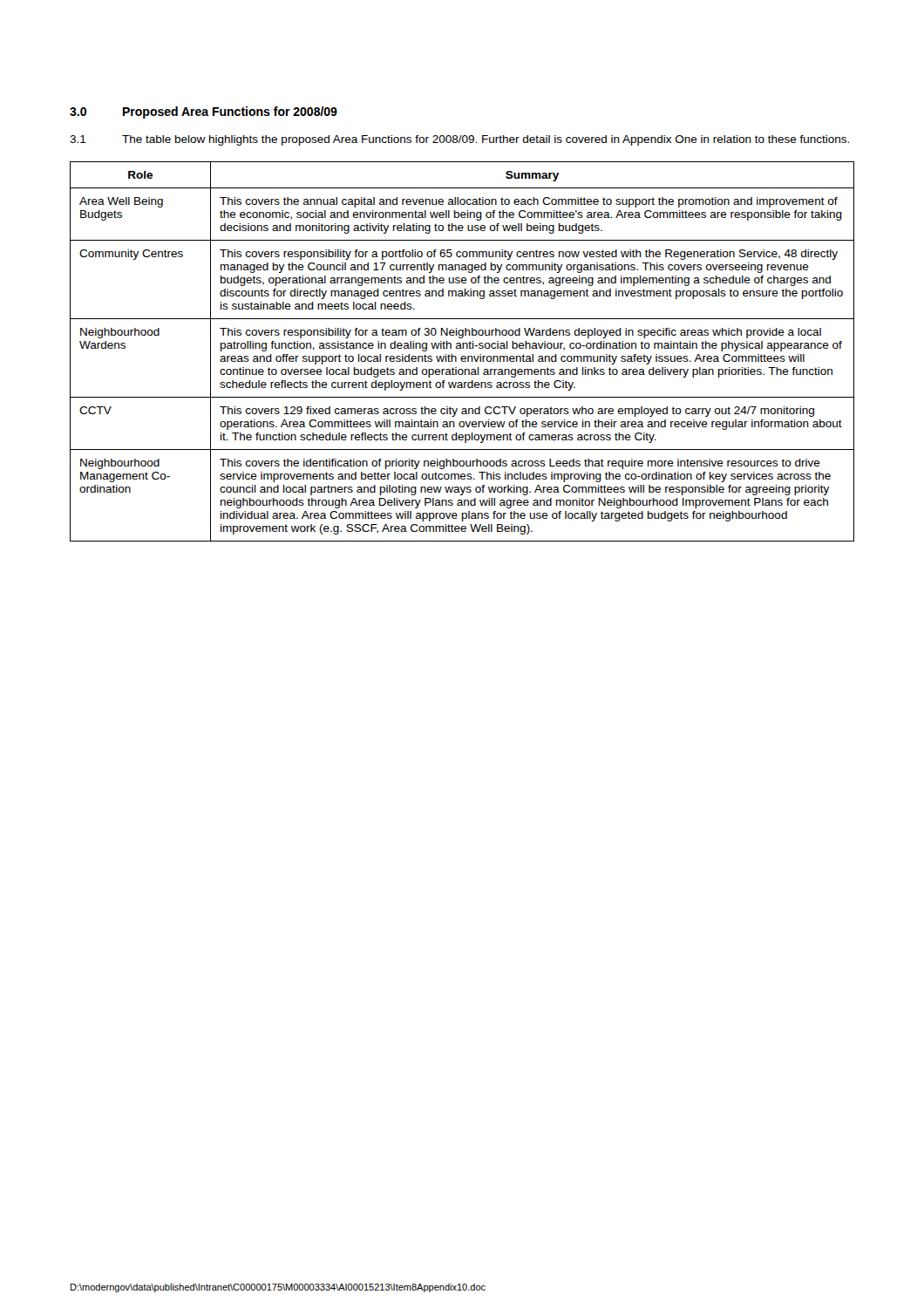Viewport: 924px width, 1308px height.
Task: Click on the section header that says "3.0 Proposed Area"
Action: tap(204, 112)
